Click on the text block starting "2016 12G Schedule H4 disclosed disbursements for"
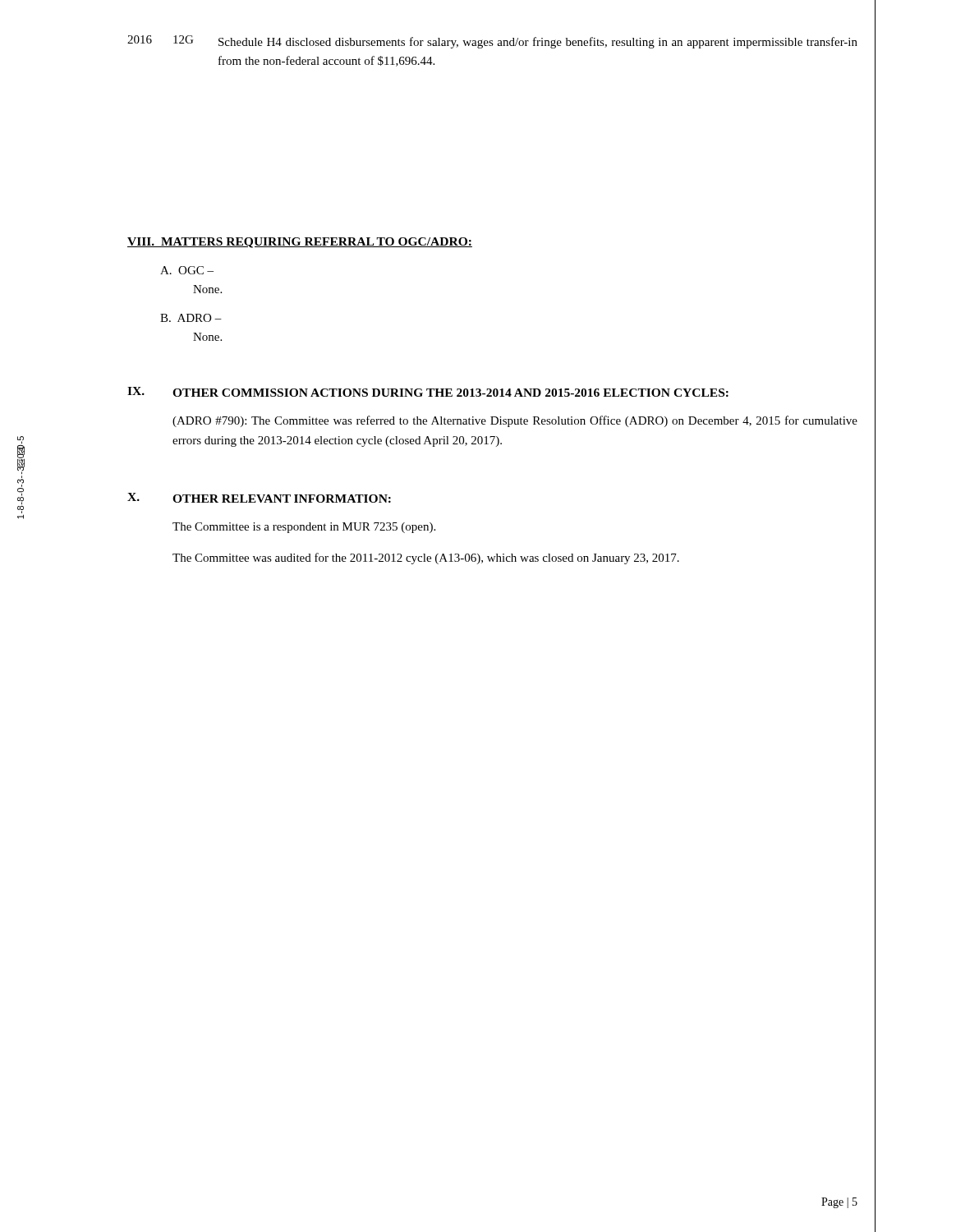956x1232 pixels. pyautogui.click(x=492, y=51)
